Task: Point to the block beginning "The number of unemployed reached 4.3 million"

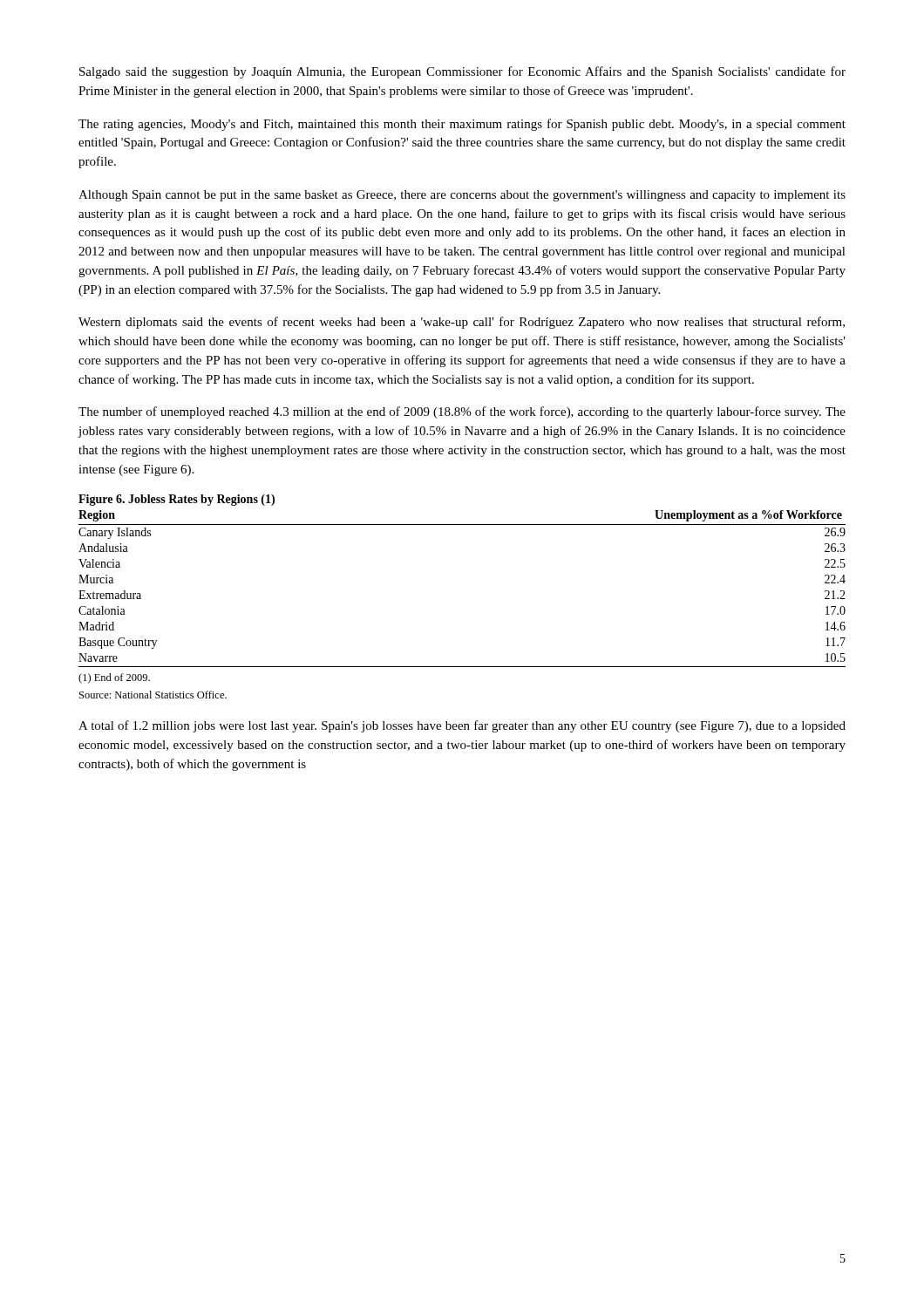Action: 462,441
